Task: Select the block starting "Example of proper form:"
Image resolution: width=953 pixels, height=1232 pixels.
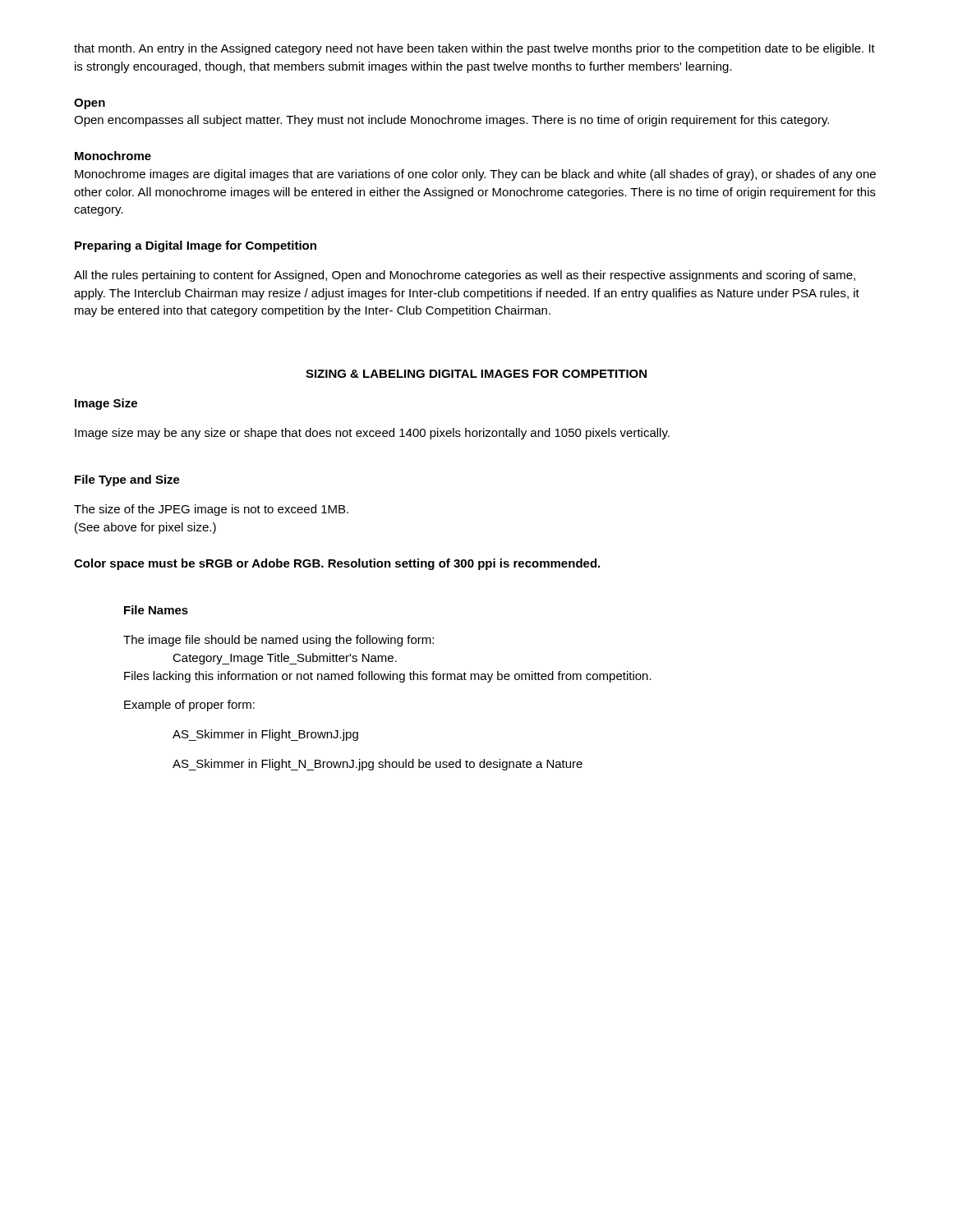Action: 189,706
